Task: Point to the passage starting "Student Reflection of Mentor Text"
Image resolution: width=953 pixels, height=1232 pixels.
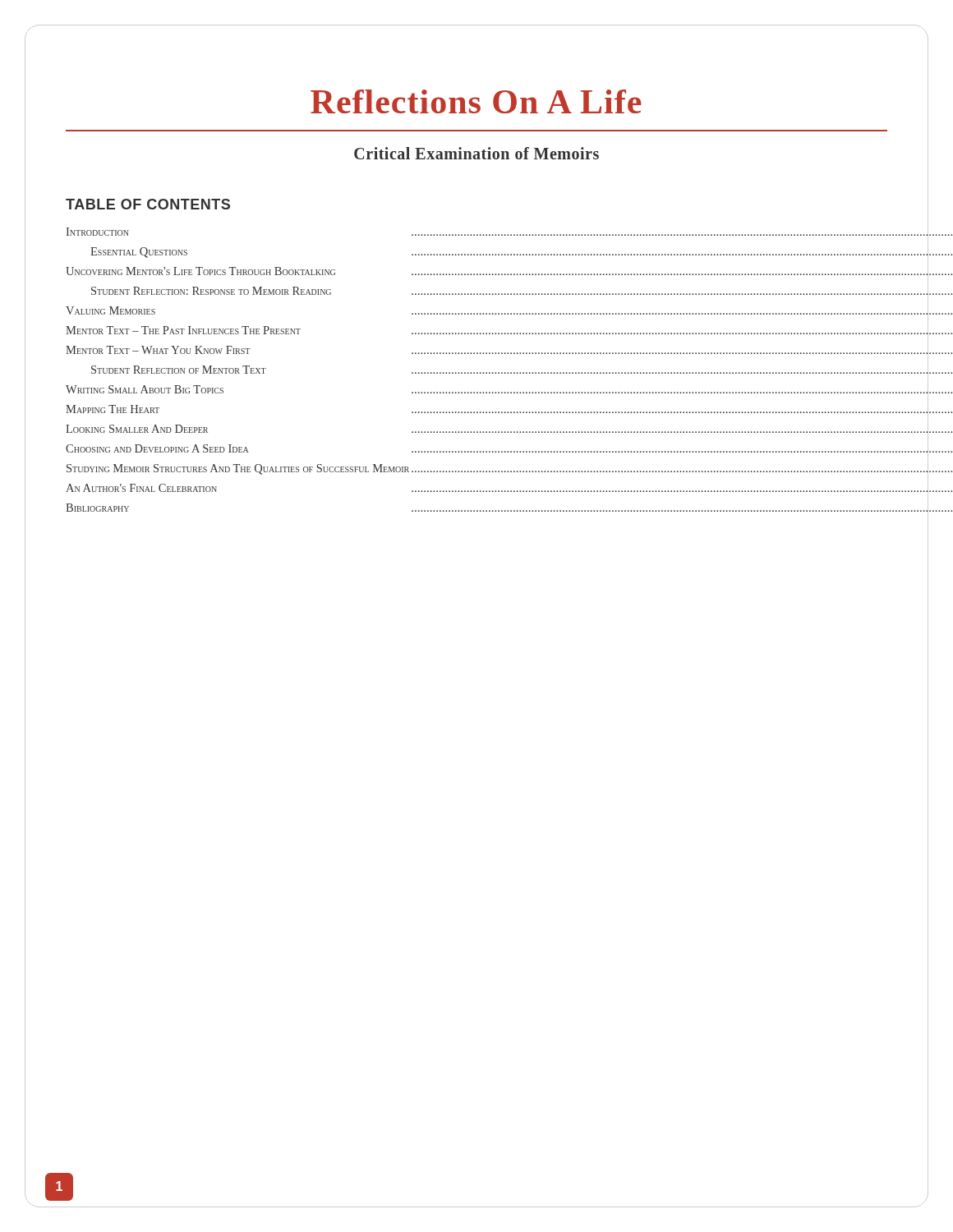Action: (509, 370)
